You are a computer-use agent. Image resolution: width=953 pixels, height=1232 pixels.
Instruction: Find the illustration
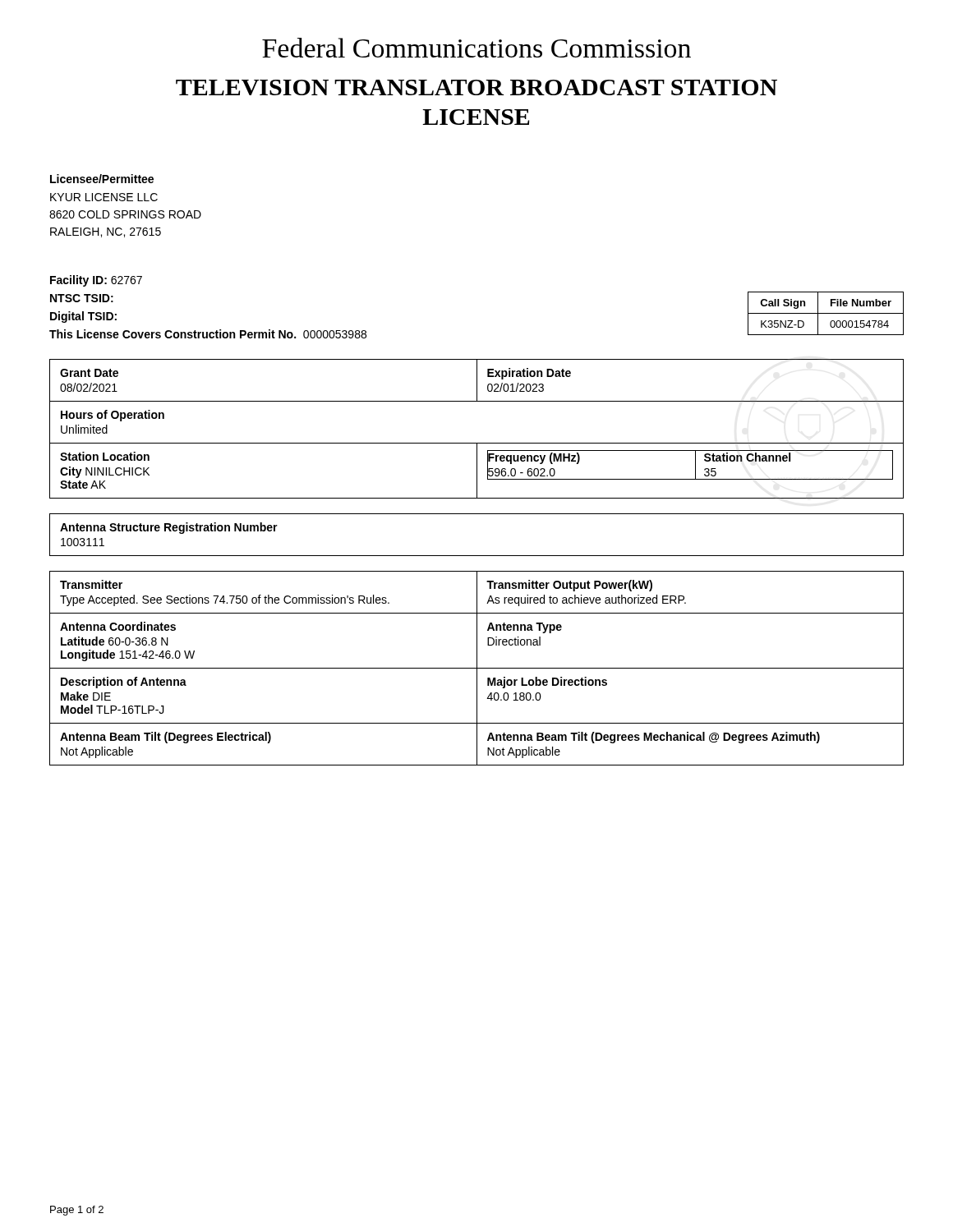click(x=809, y=431)
